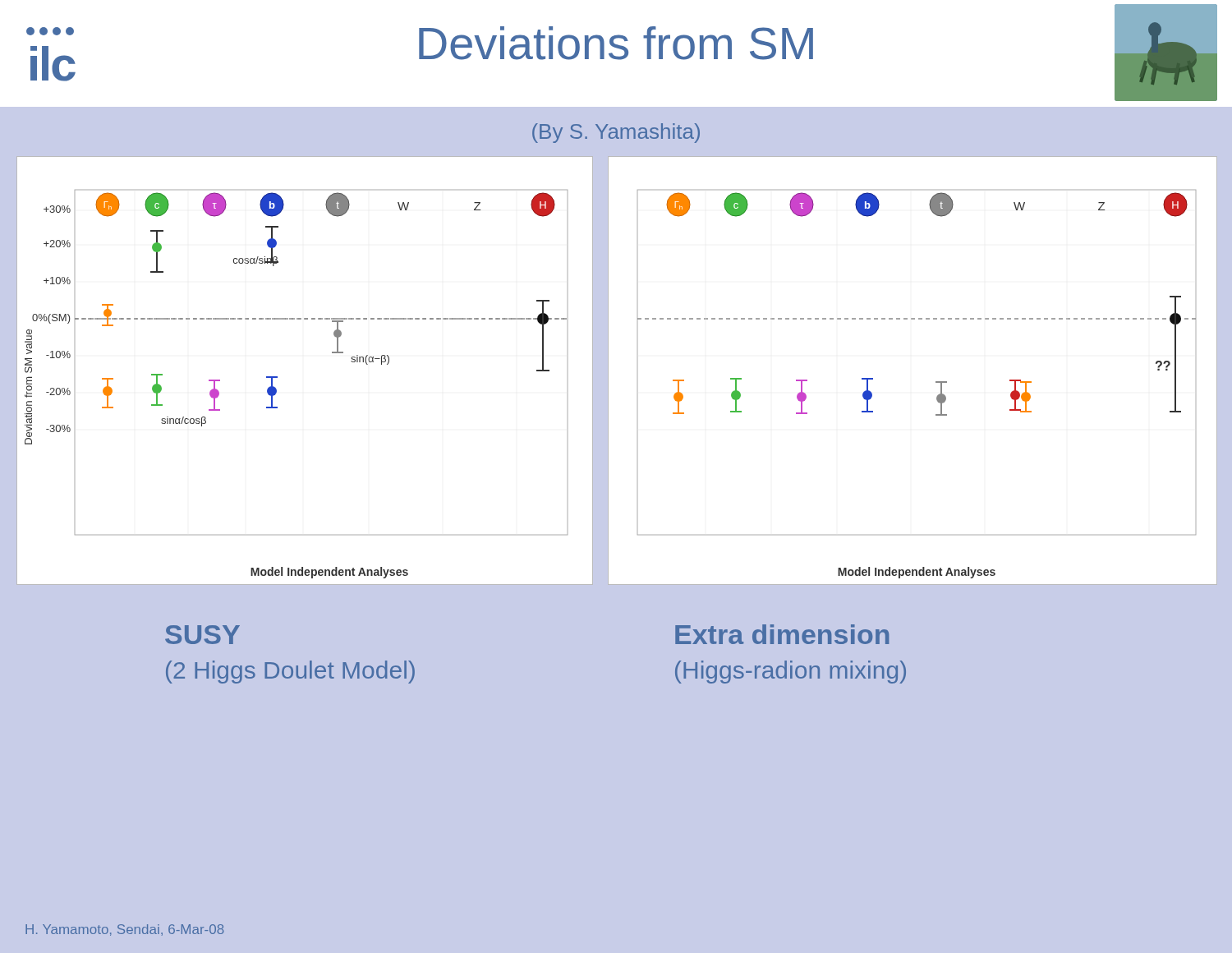Locate the text containing "(By S. Yamashita)"
This screenshot has height=953, width=1232.
pos(616,131)
